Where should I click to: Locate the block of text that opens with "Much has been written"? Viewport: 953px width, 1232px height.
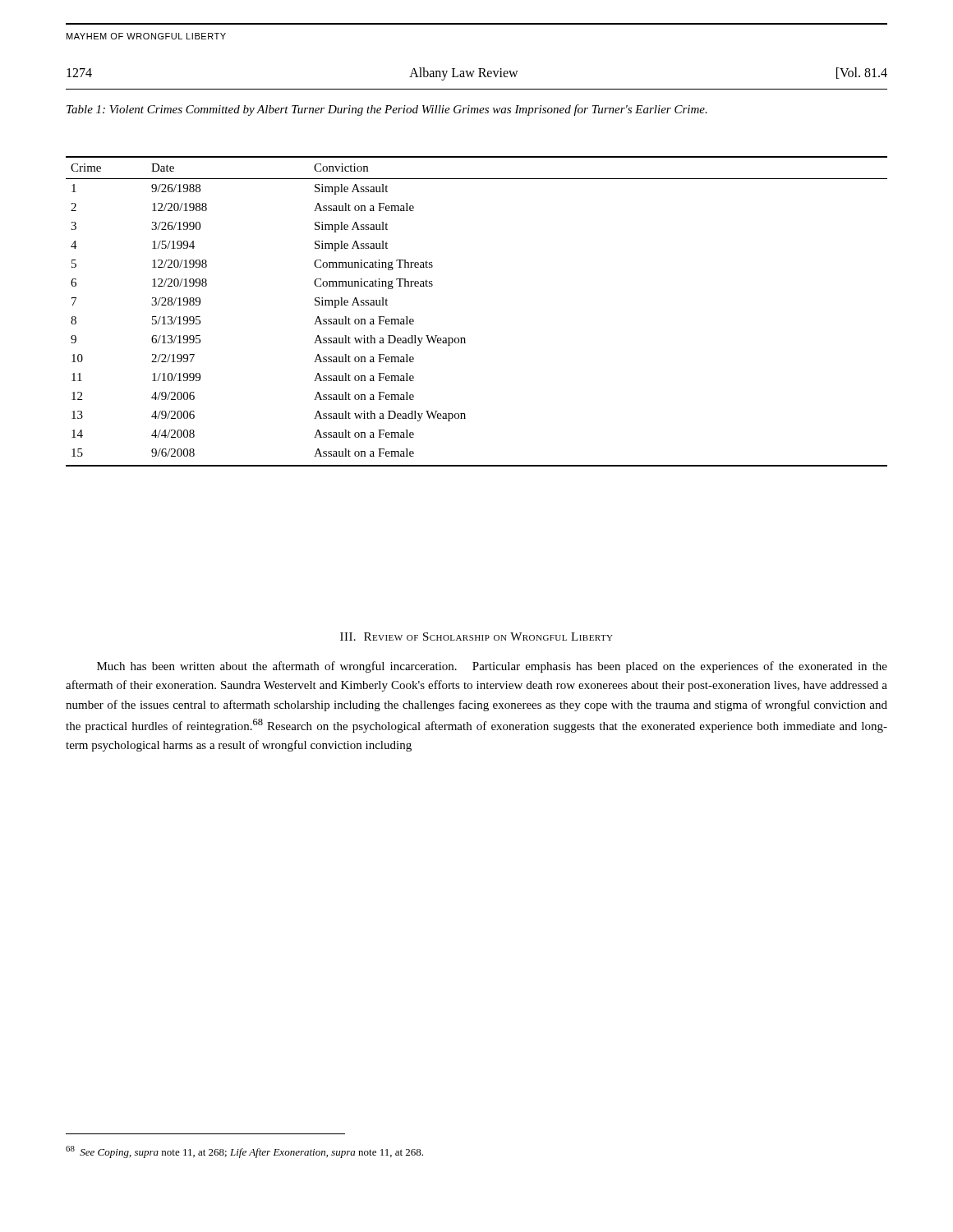click(x=476, y=706)
